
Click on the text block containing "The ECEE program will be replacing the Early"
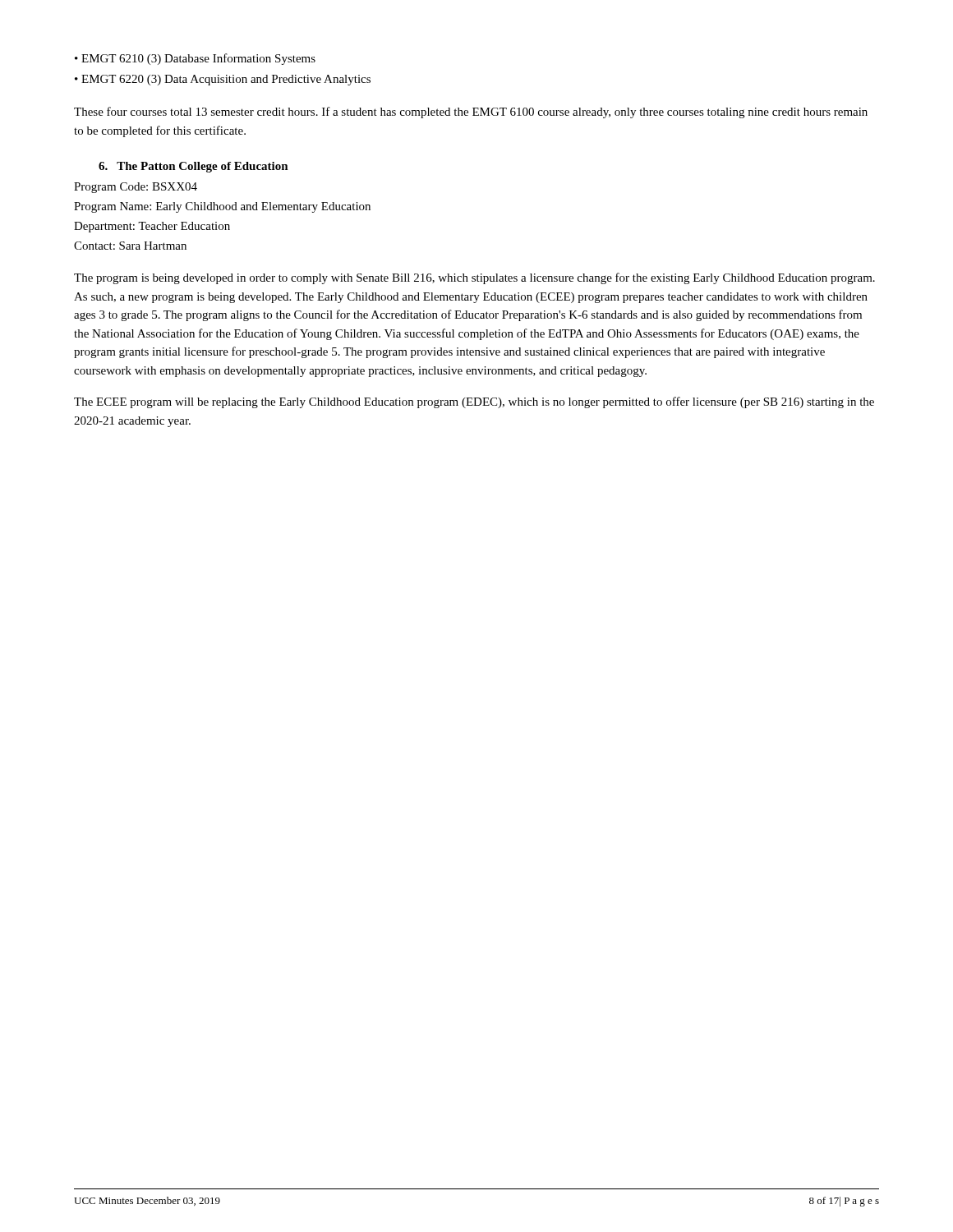(x=474, y=411)
